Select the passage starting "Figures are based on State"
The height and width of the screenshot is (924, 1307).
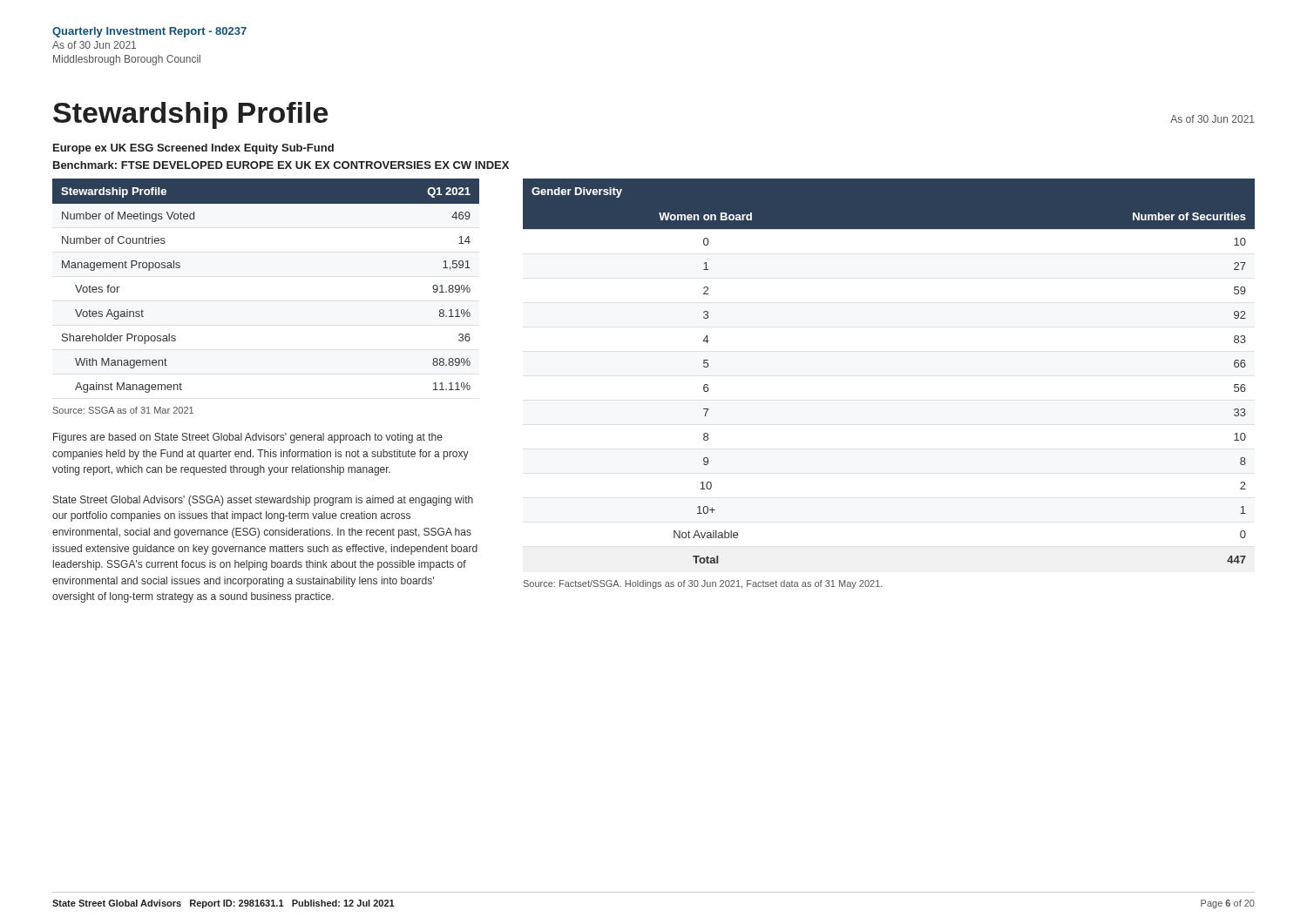[260, 453]
